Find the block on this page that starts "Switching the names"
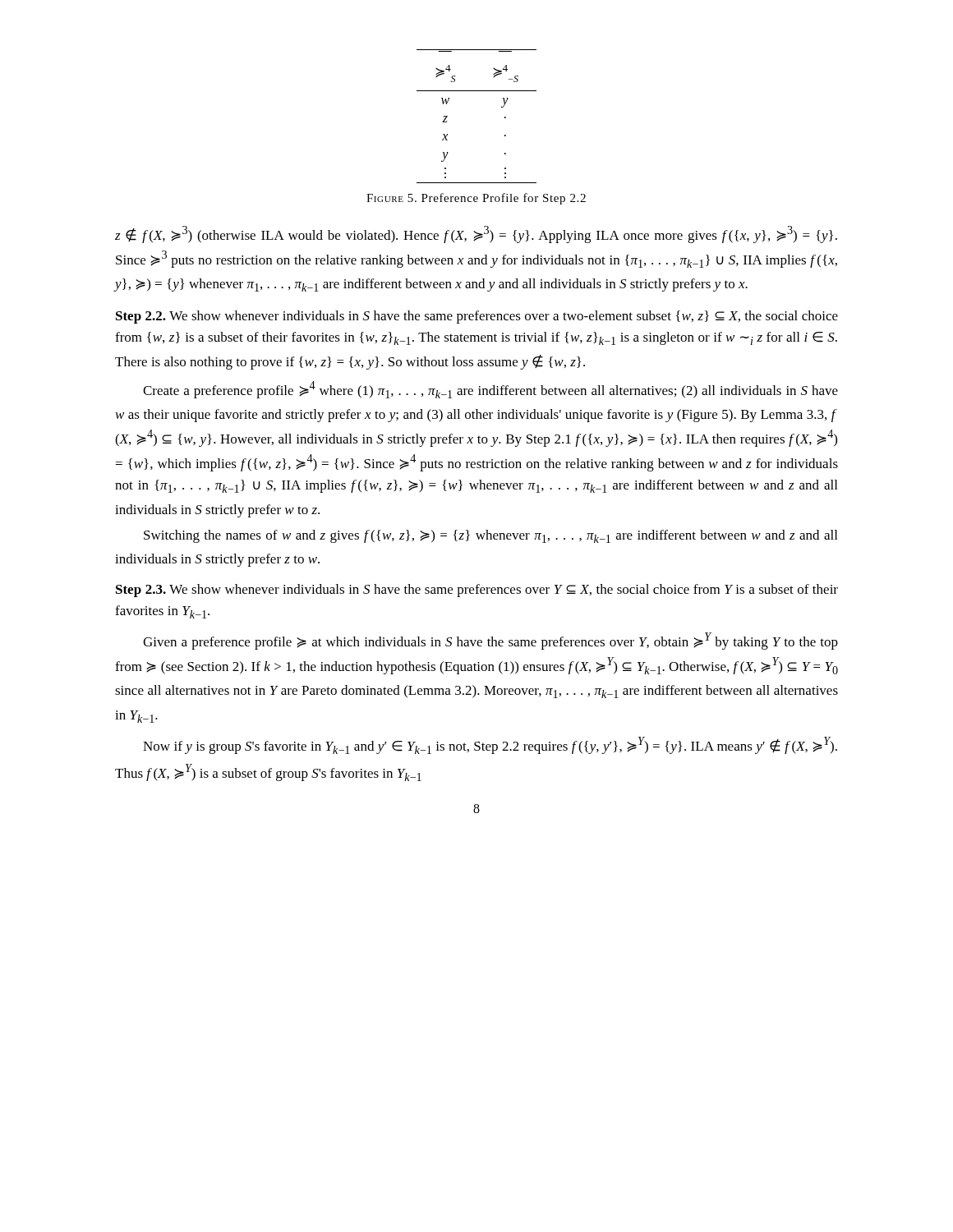The height and width of the screenshot is (1232, 953). point(476,547)
